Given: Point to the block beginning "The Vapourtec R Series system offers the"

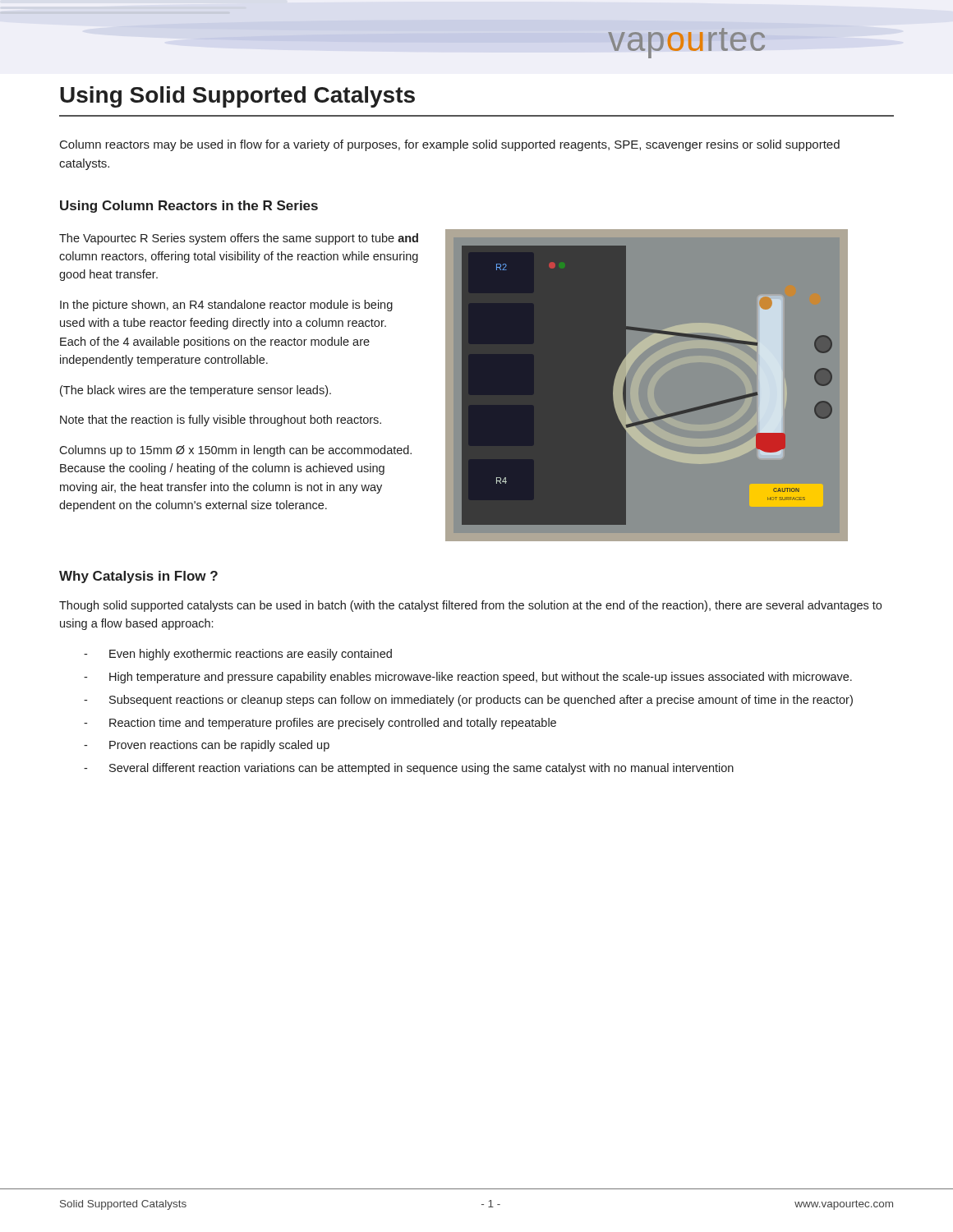Looking at the screenshot, I should (240, 372).
